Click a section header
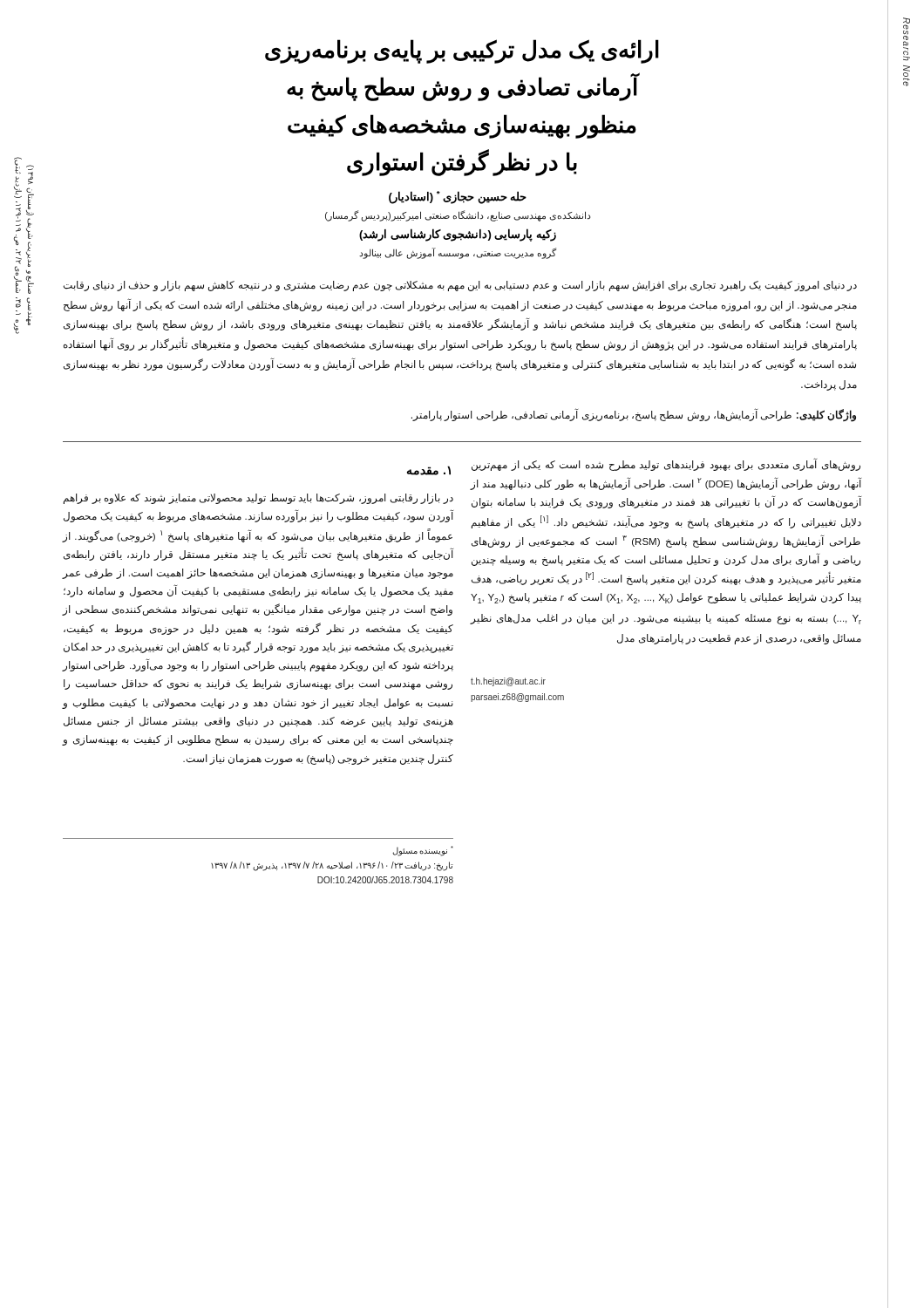924x1308 pixels. [430, 470]
